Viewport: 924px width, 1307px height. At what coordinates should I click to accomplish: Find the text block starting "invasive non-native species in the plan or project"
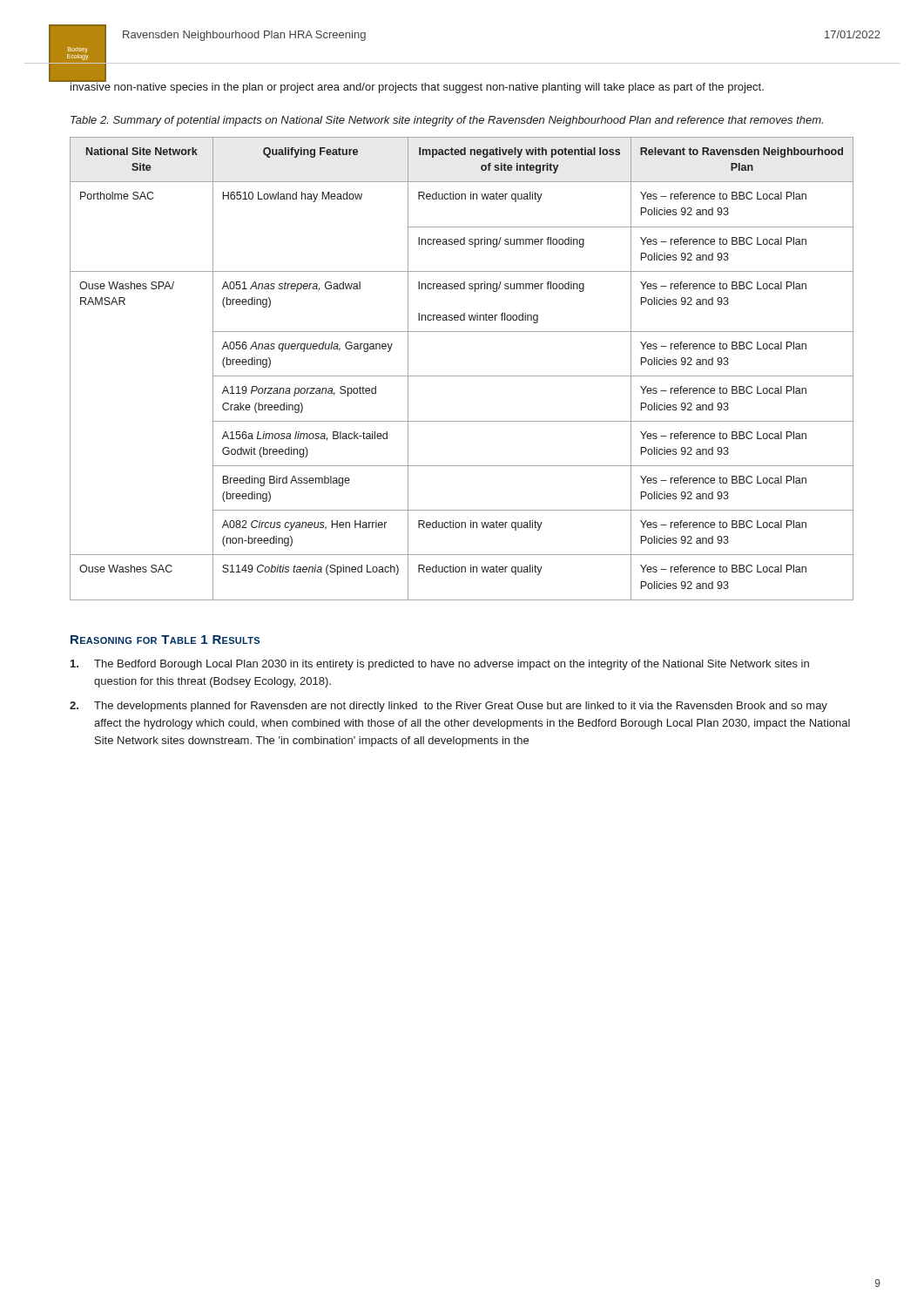pyautogui.click(x=417, y=87)
